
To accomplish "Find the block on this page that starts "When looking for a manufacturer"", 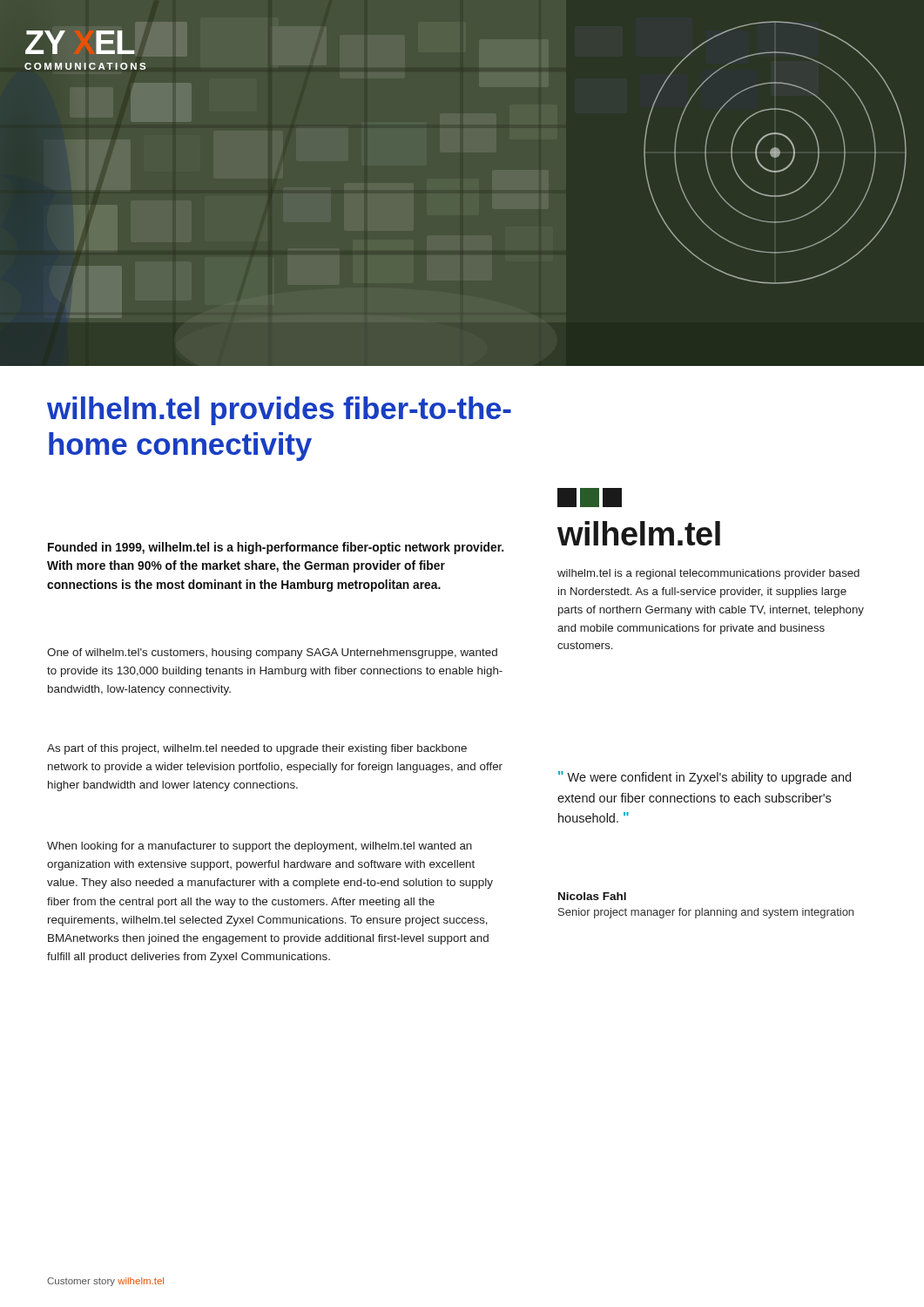I will 270,901.
